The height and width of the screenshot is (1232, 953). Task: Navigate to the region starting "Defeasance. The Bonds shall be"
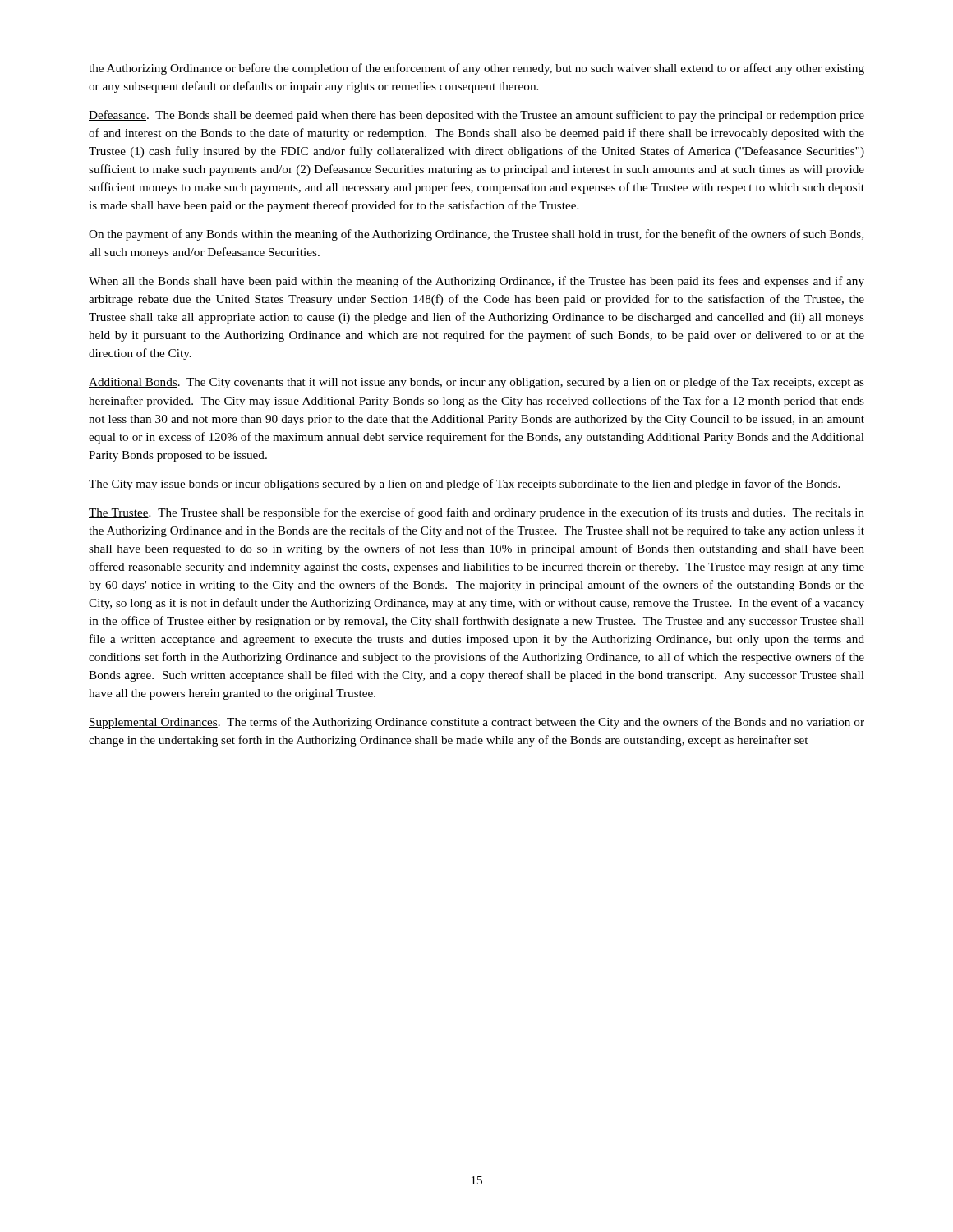(476, 160)
